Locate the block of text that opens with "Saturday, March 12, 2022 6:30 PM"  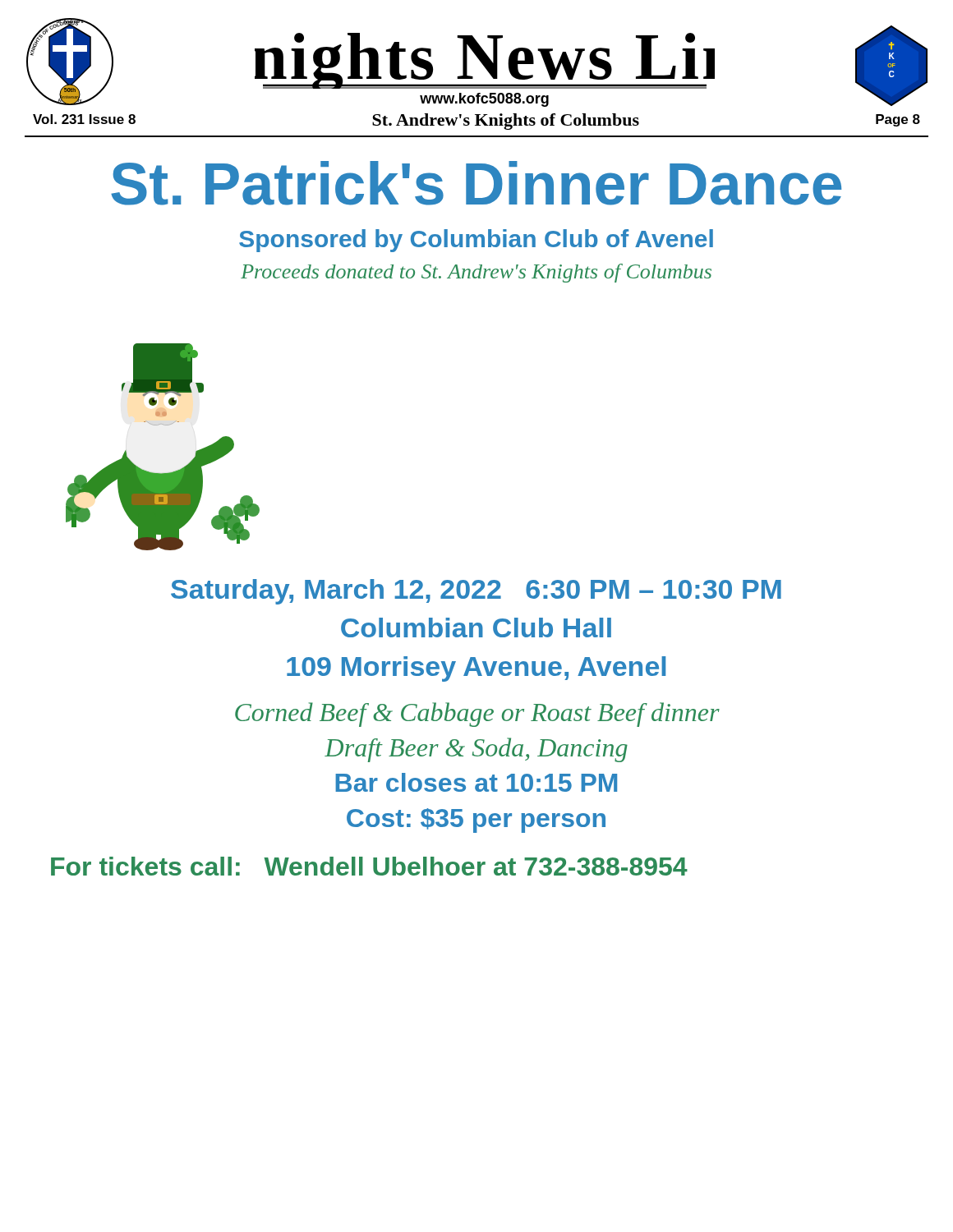pyautogui.click(x=476, y=704)
